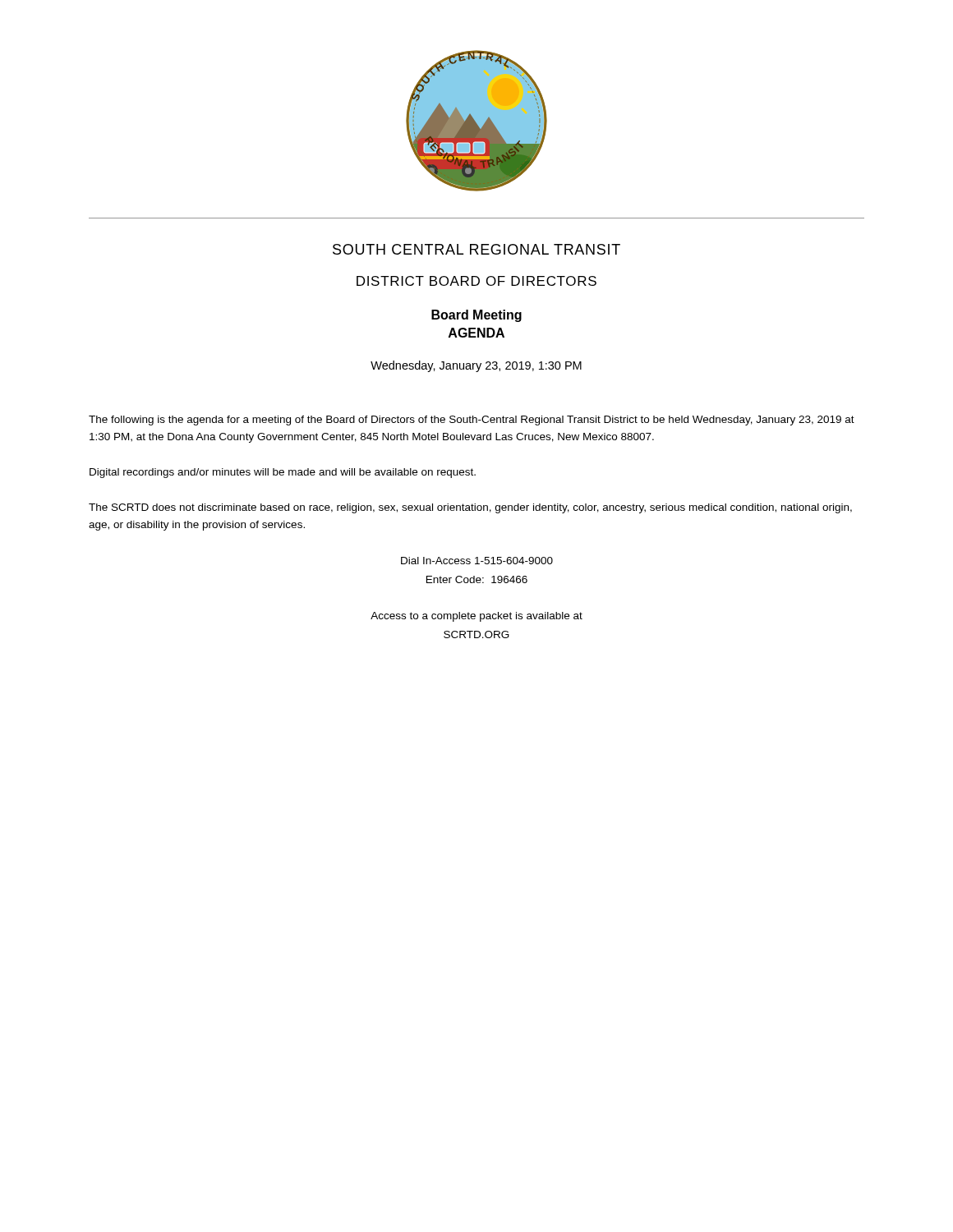Screen dimensions: 1232x953
Task: Locate the text block starting "Digital recordings and/or minutes will be made"
Action: point(283,472)
